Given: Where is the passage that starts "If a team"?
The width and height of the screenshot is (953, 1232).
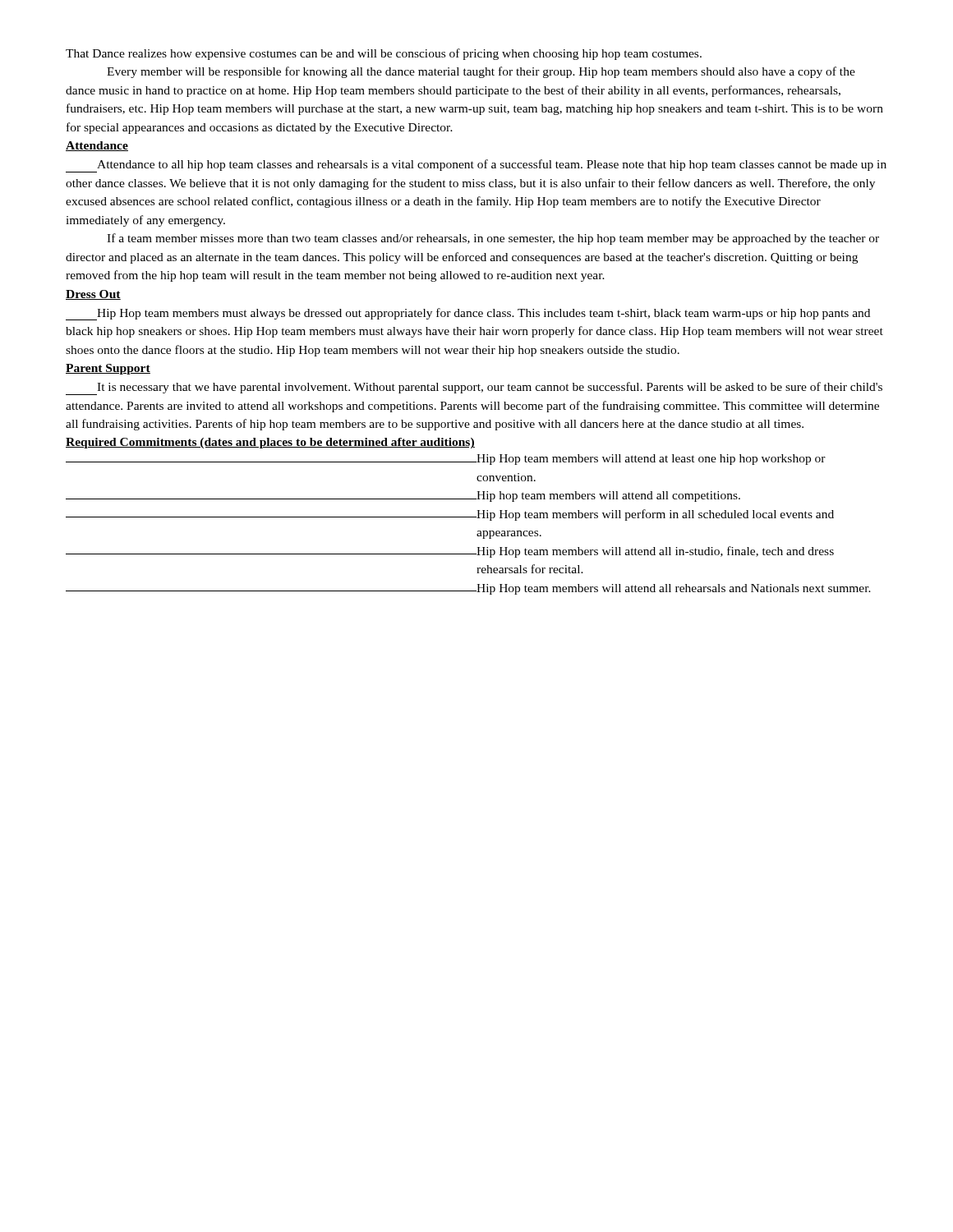Looking at the screenshot, I should (476, 257).
